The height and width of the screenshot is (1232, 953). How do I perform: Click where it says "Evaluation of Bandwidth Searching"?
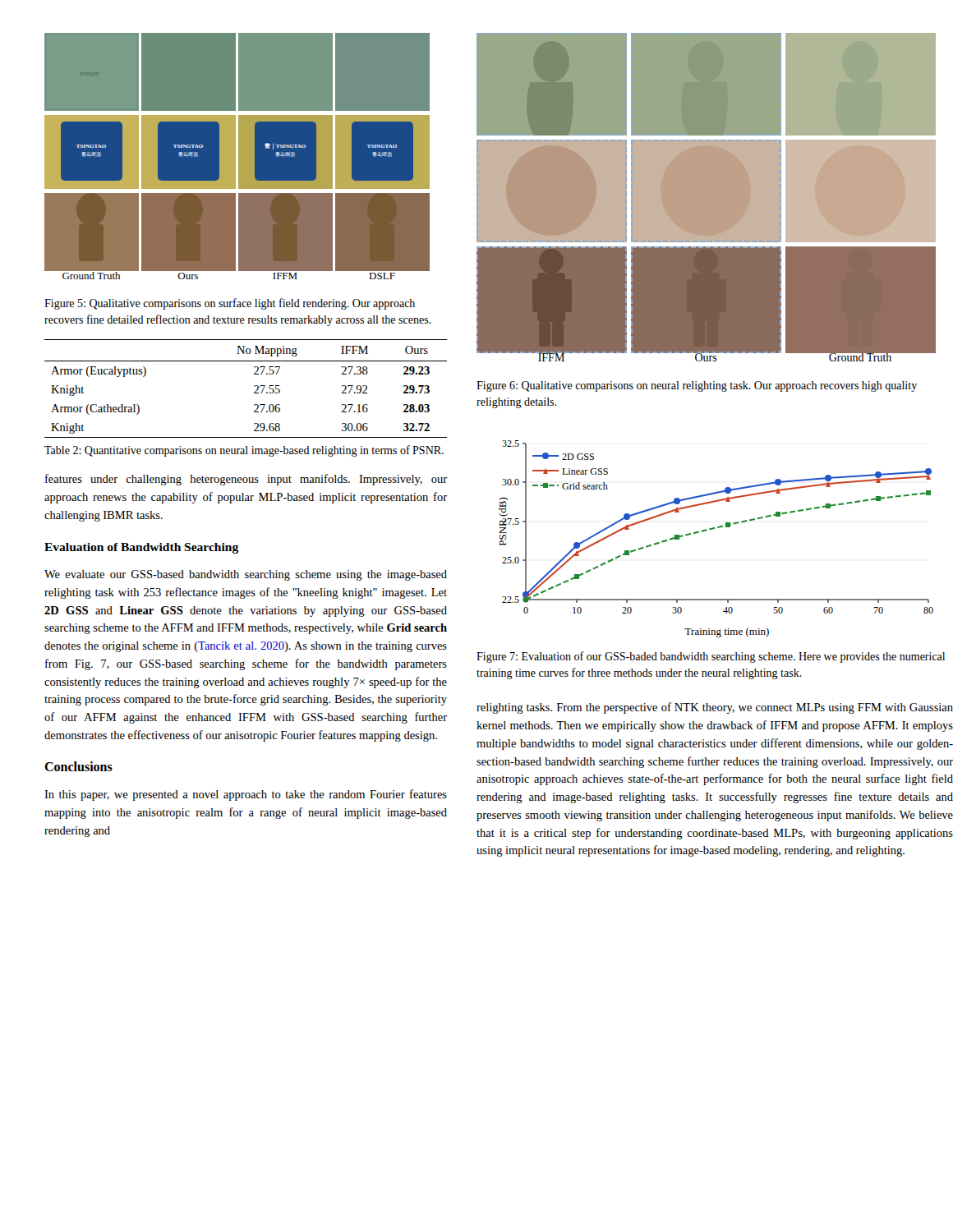tap(246, 547)
